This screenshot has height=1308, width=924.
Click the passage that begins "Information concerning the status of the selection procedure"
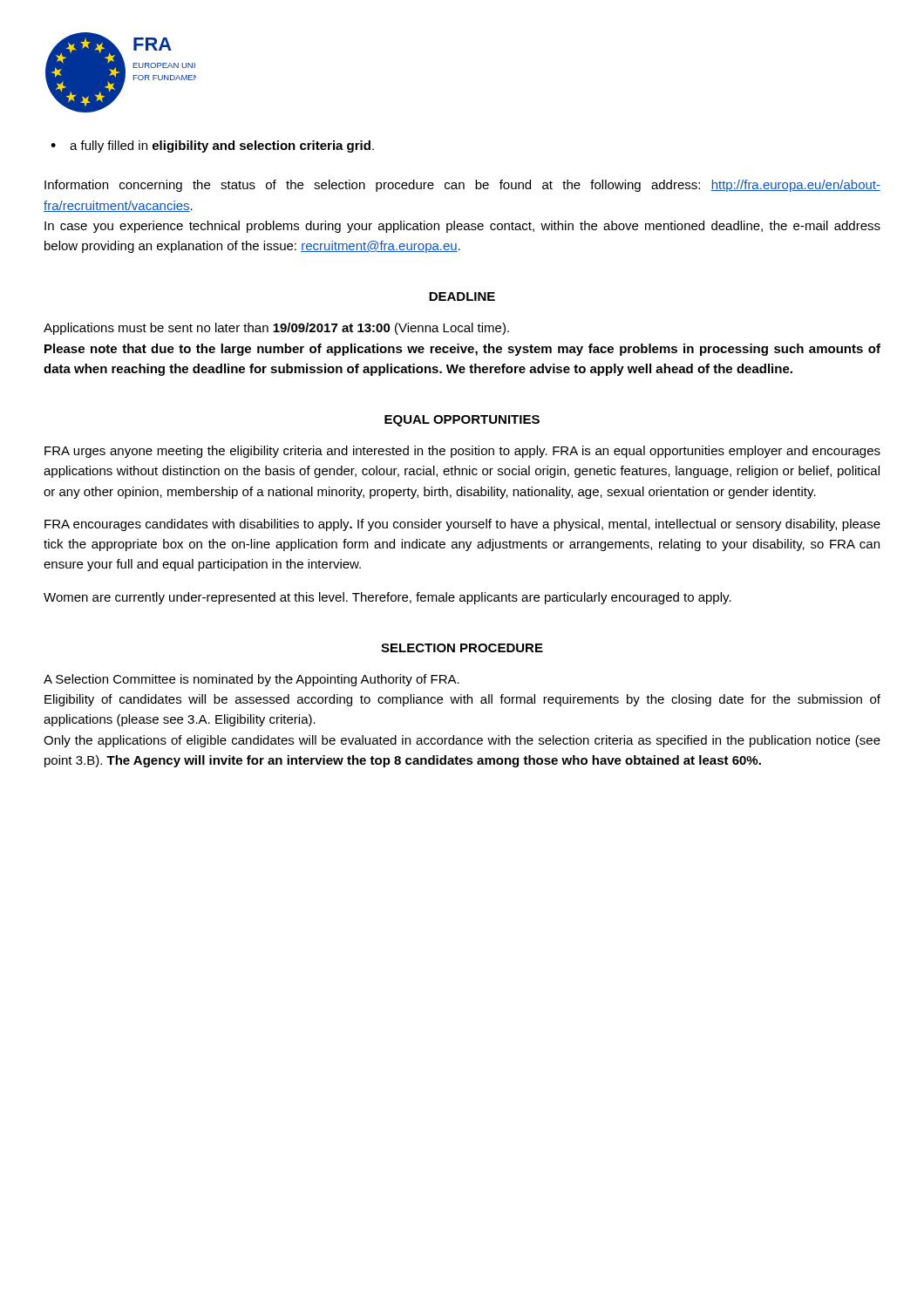[x=462, y=215]
